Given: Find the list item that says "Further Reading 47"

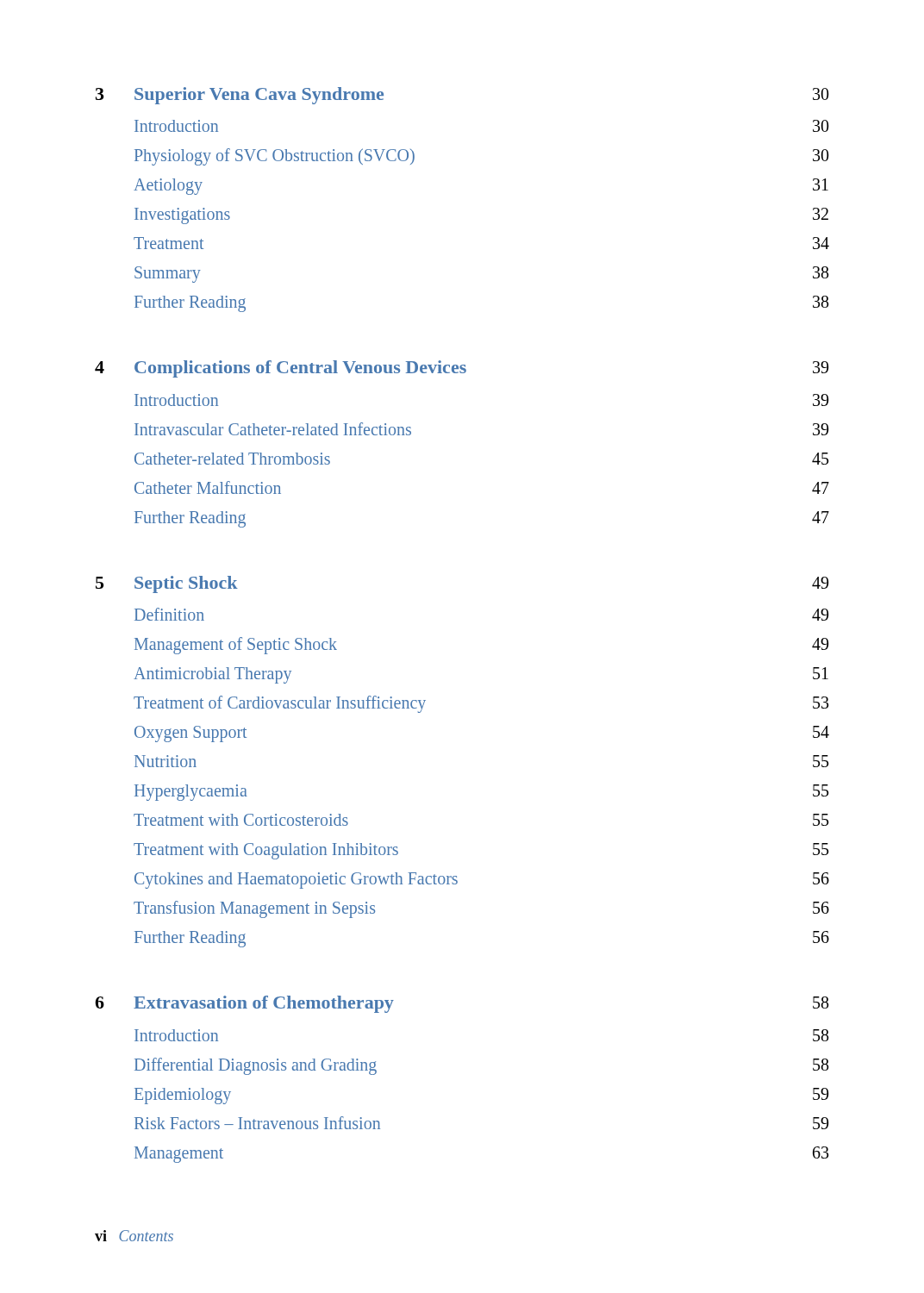Looking at the screenshot, I should pyautogui.click(x=195, y=519).
